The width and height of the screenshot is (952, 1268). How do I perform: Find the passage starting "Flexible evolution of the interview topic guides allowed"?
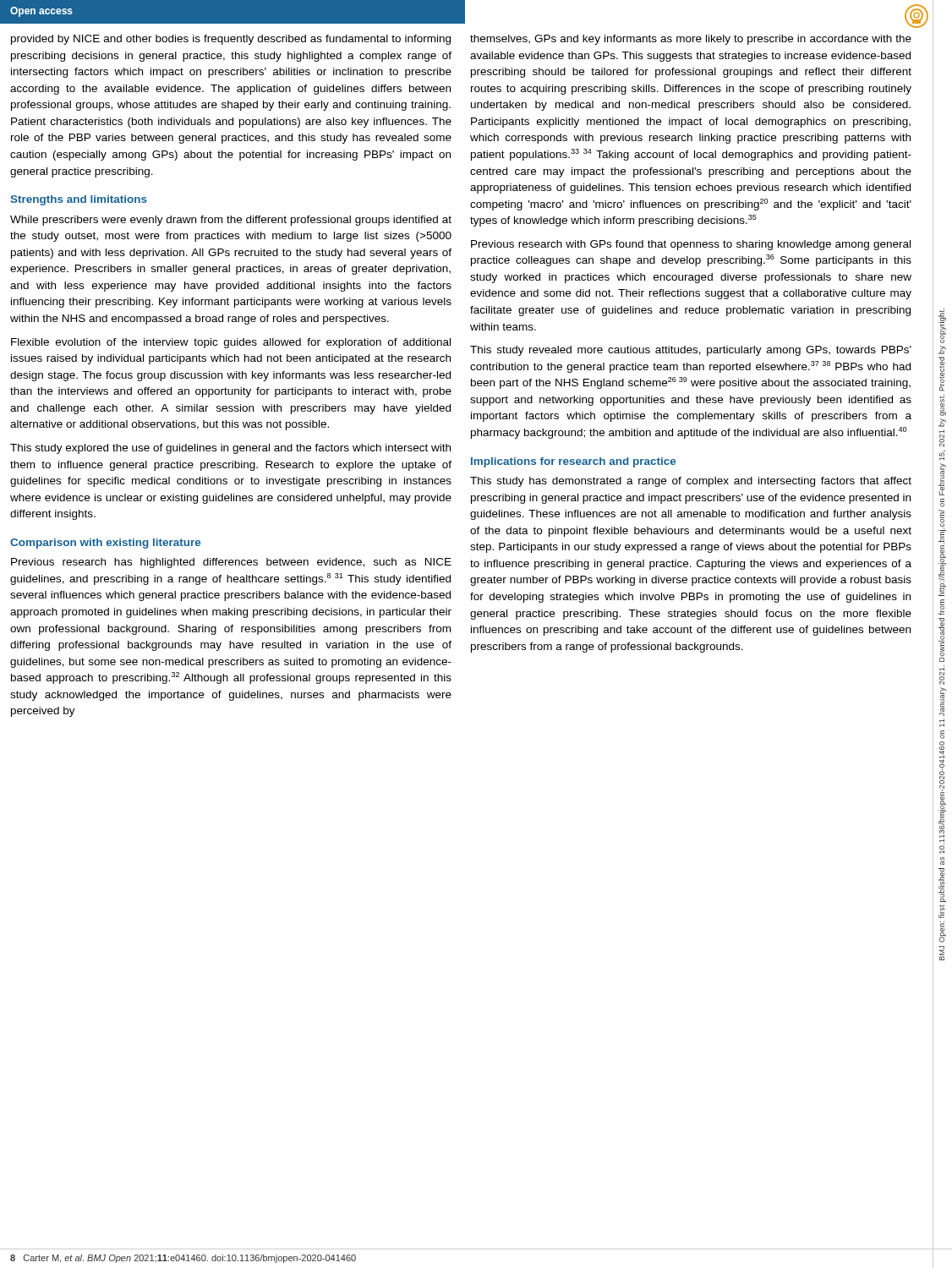click(x=231, y=383)
